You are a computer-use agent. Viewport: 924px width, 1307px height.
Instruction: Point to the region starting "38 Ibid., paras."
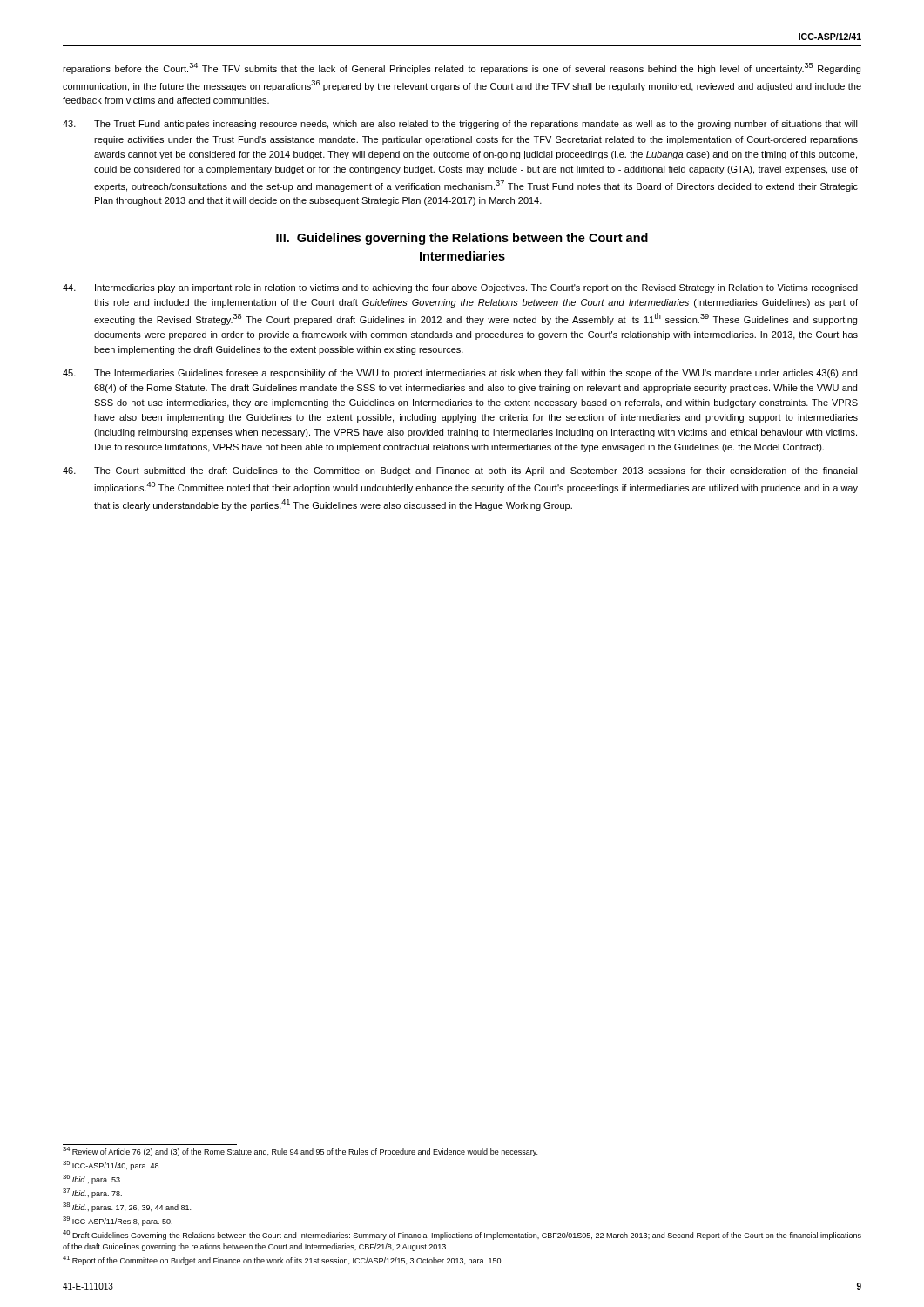[x=127, y=1206]
